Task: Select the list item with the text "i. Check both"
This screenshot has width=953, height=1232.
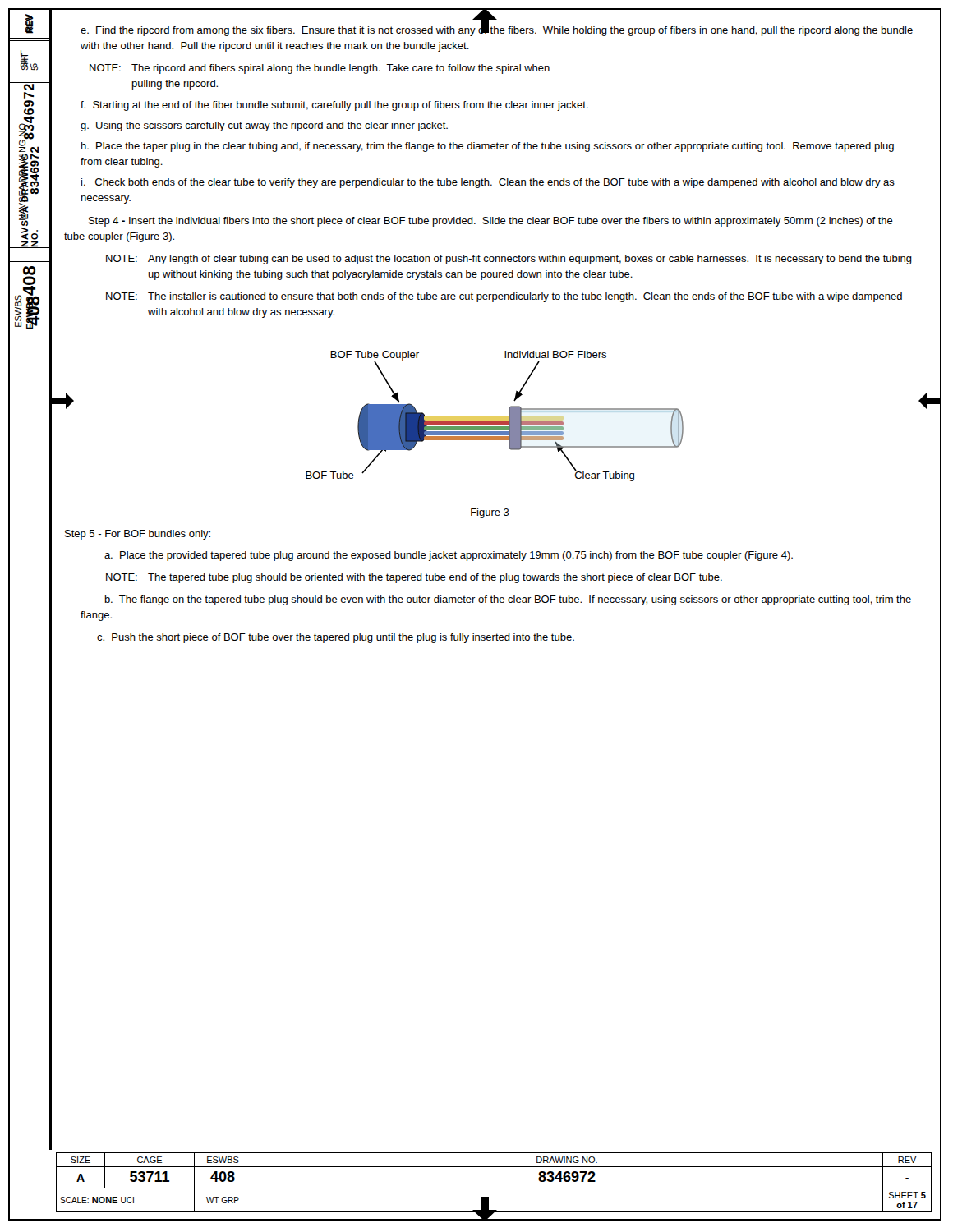Action: click(488, 189)
